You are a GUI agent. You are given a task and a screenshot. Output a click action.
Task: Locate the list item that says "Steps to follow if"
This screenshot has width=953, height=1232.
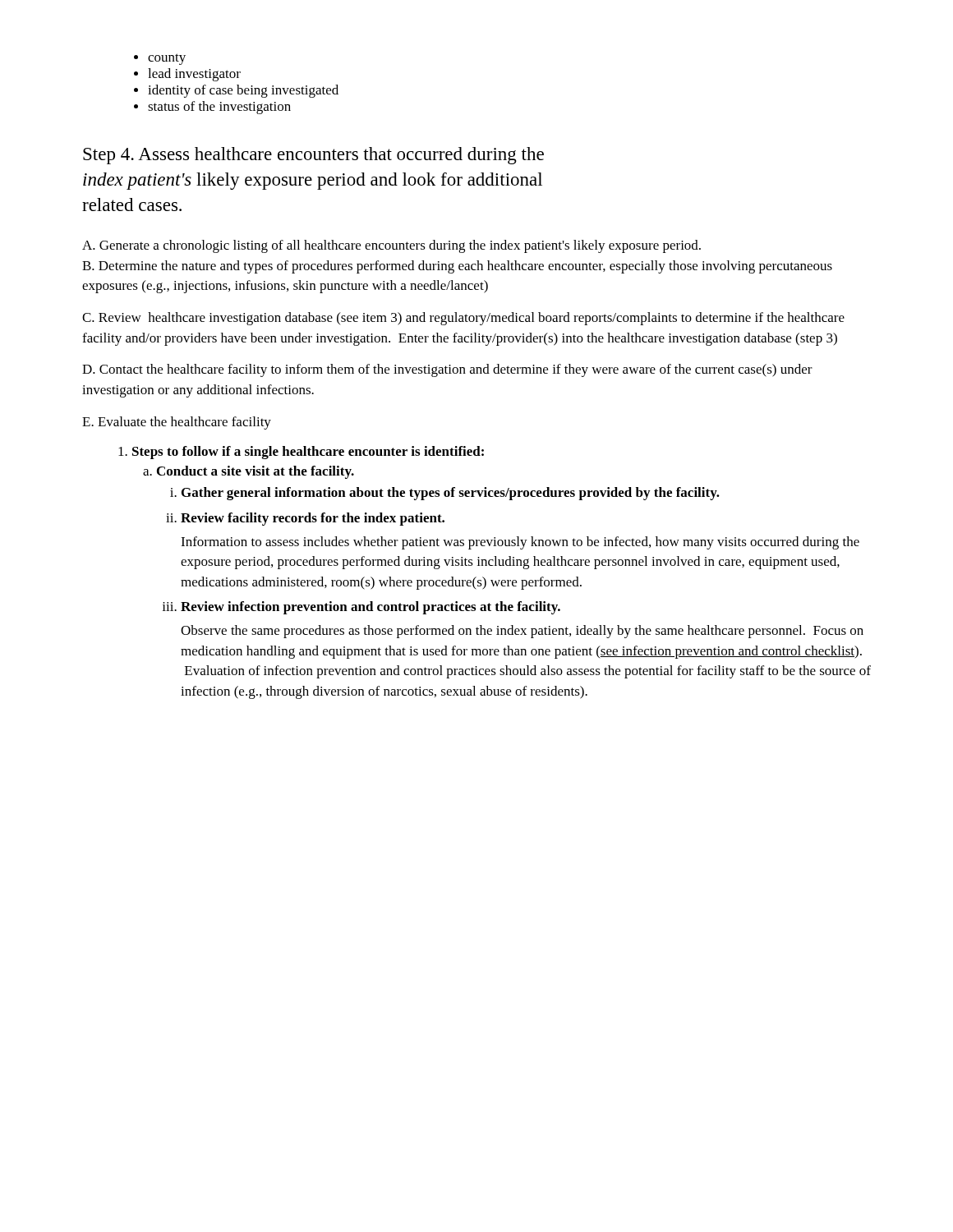pos(476,573)
